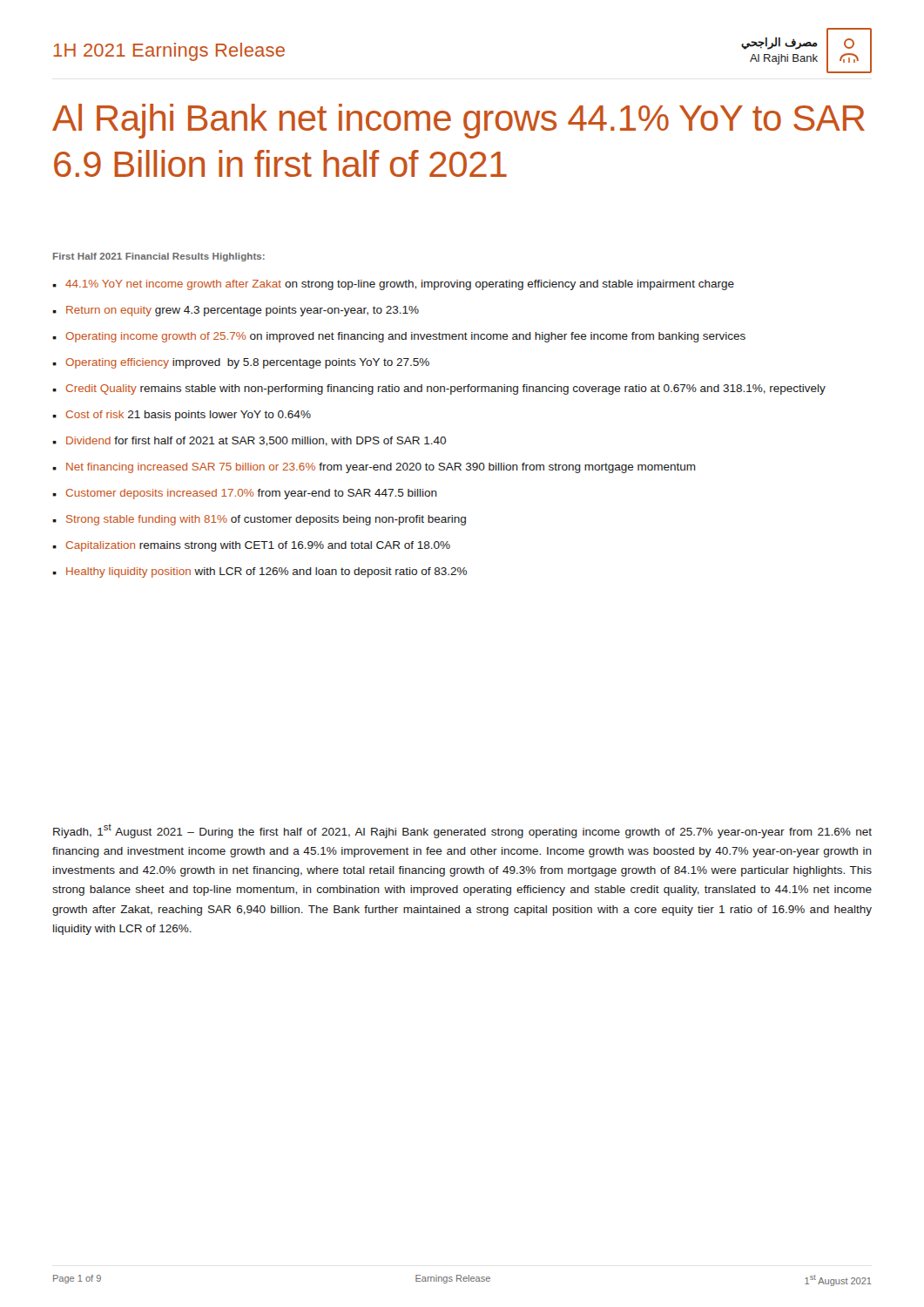
Task: Find the text starting "Al Rajhi Bank net income grows"
Action: (462, 142)
